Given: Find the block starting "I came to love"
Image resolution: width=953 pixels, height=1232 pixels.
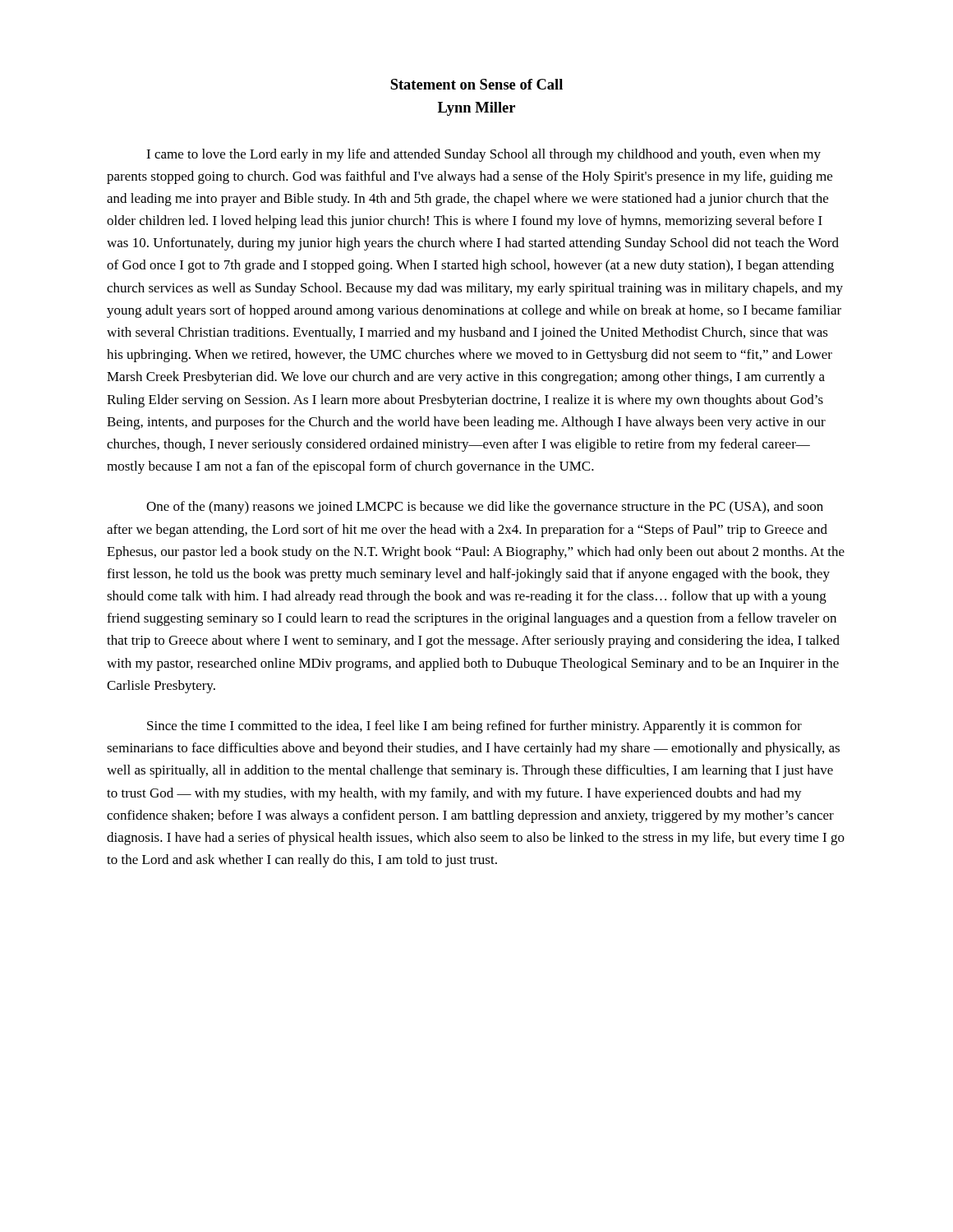Looking at the screenshot, I should point(476,310).
